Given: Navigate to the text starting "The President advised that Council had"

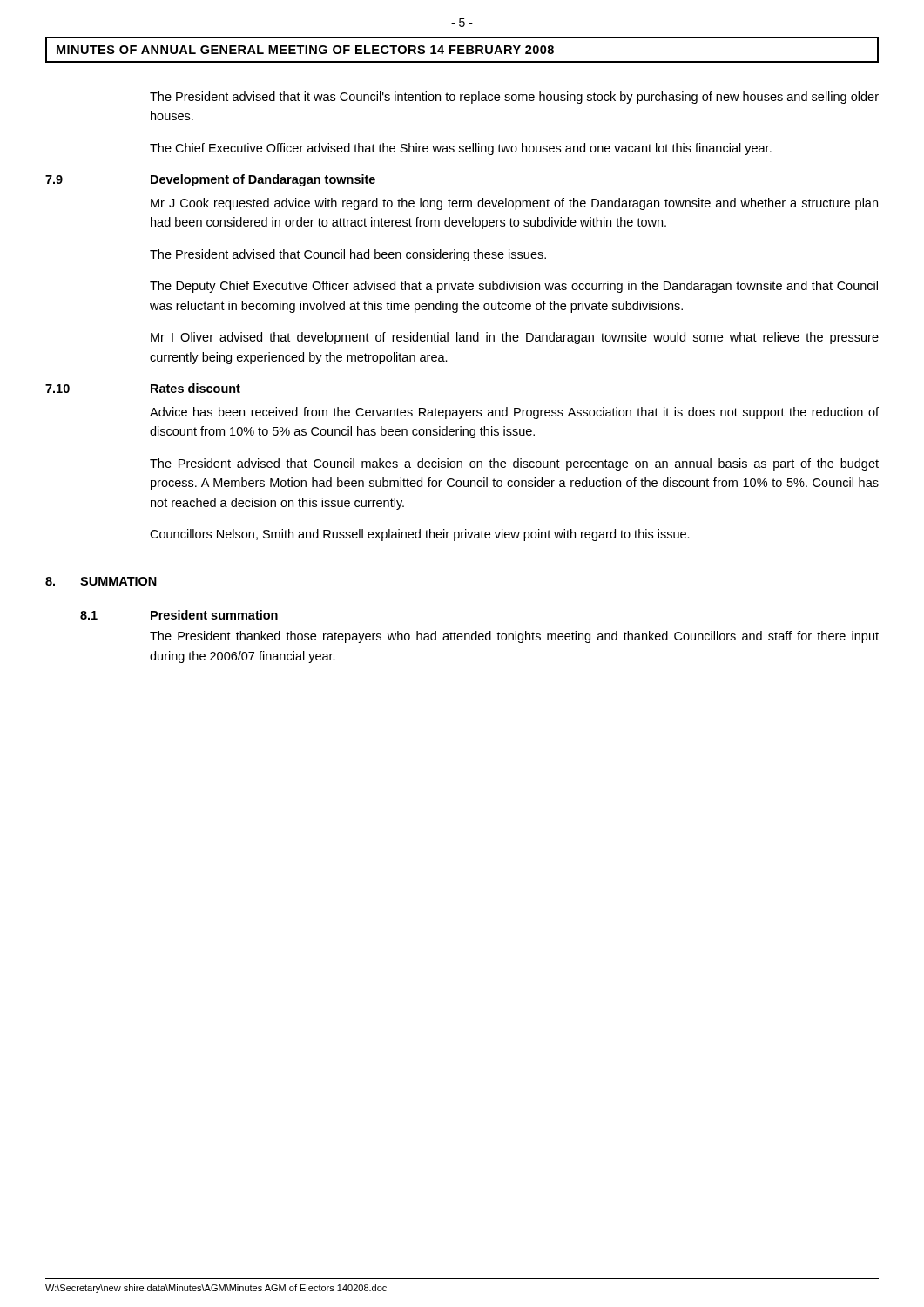Looking at the screenshot, I should click(348, 254).
